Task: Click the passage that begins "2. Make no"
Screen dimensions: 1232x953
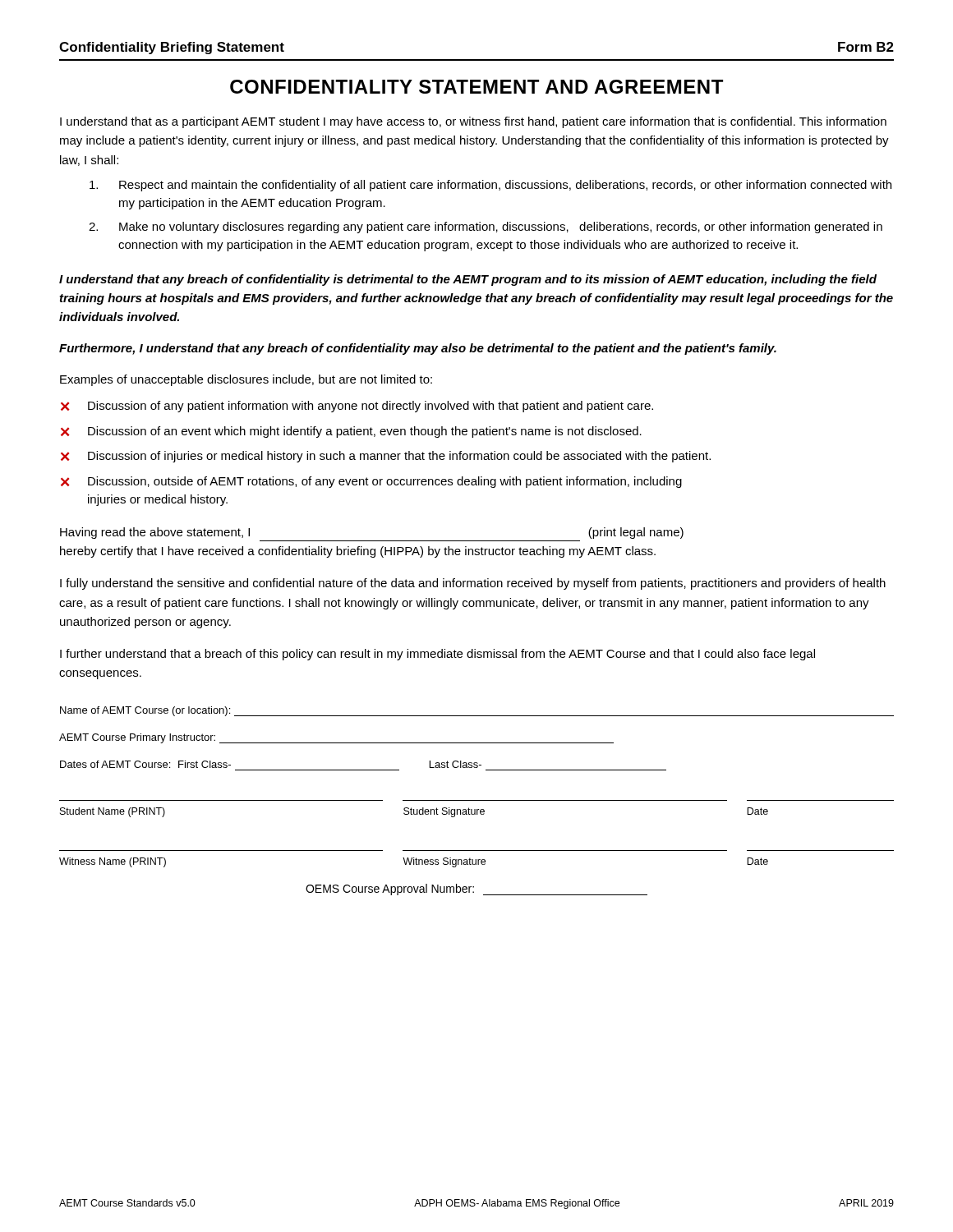Action: [x=476, y=236]
